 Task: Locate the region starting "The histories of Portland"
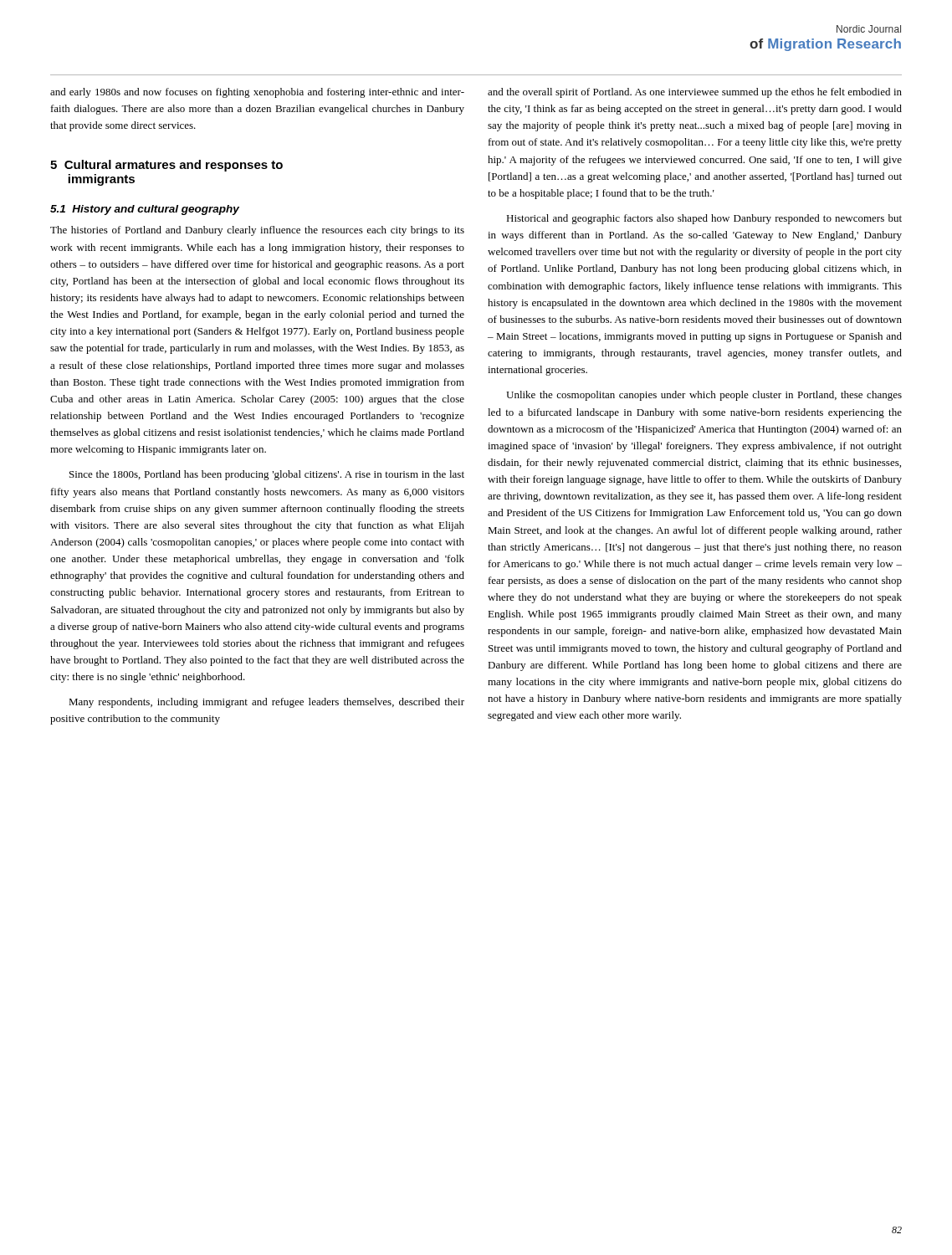[257, 475]
